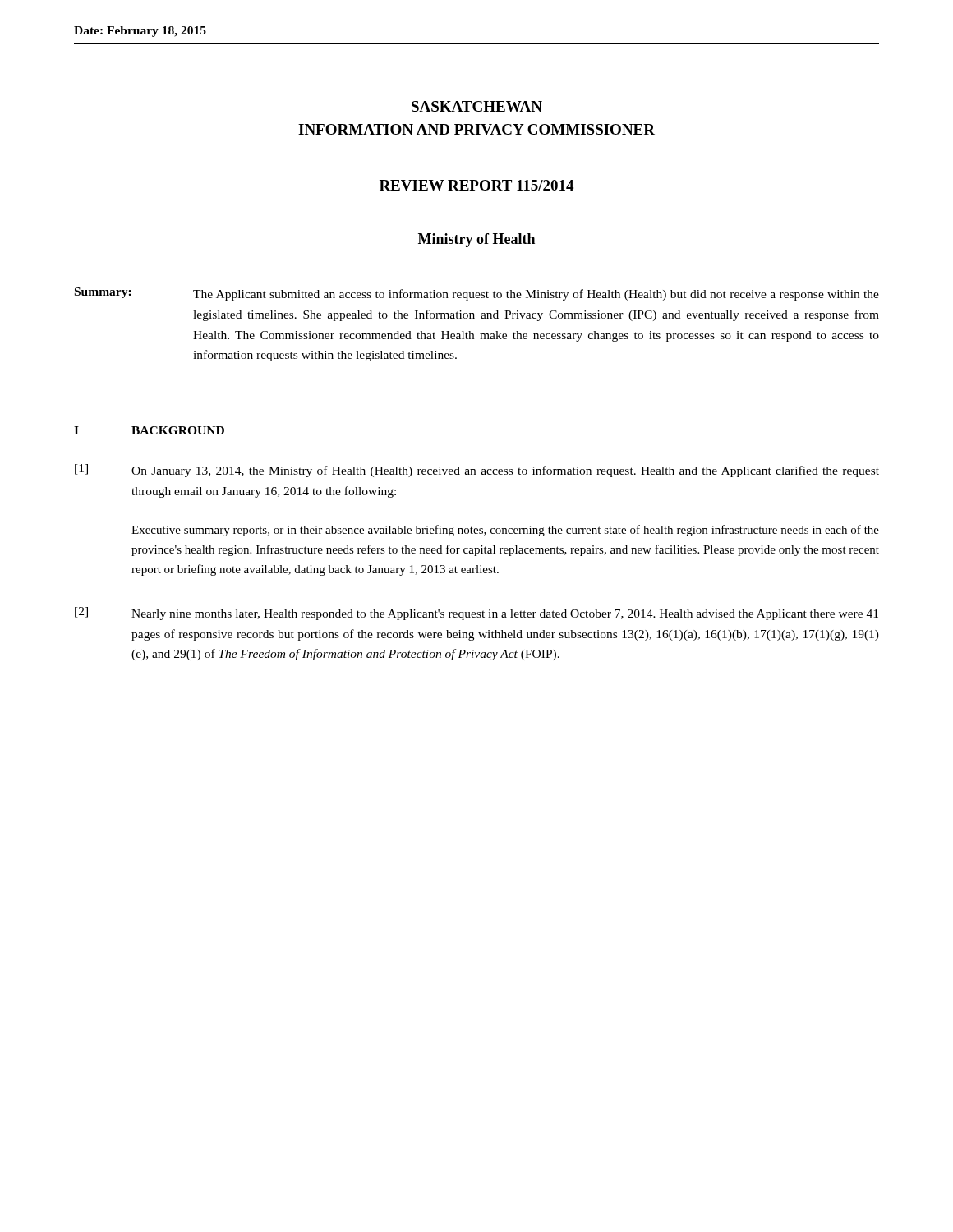The image size is (953, 1232).
Task: Click on the block starting "[2] Nearly nine months later,"
Action: (x=476, y=634)
